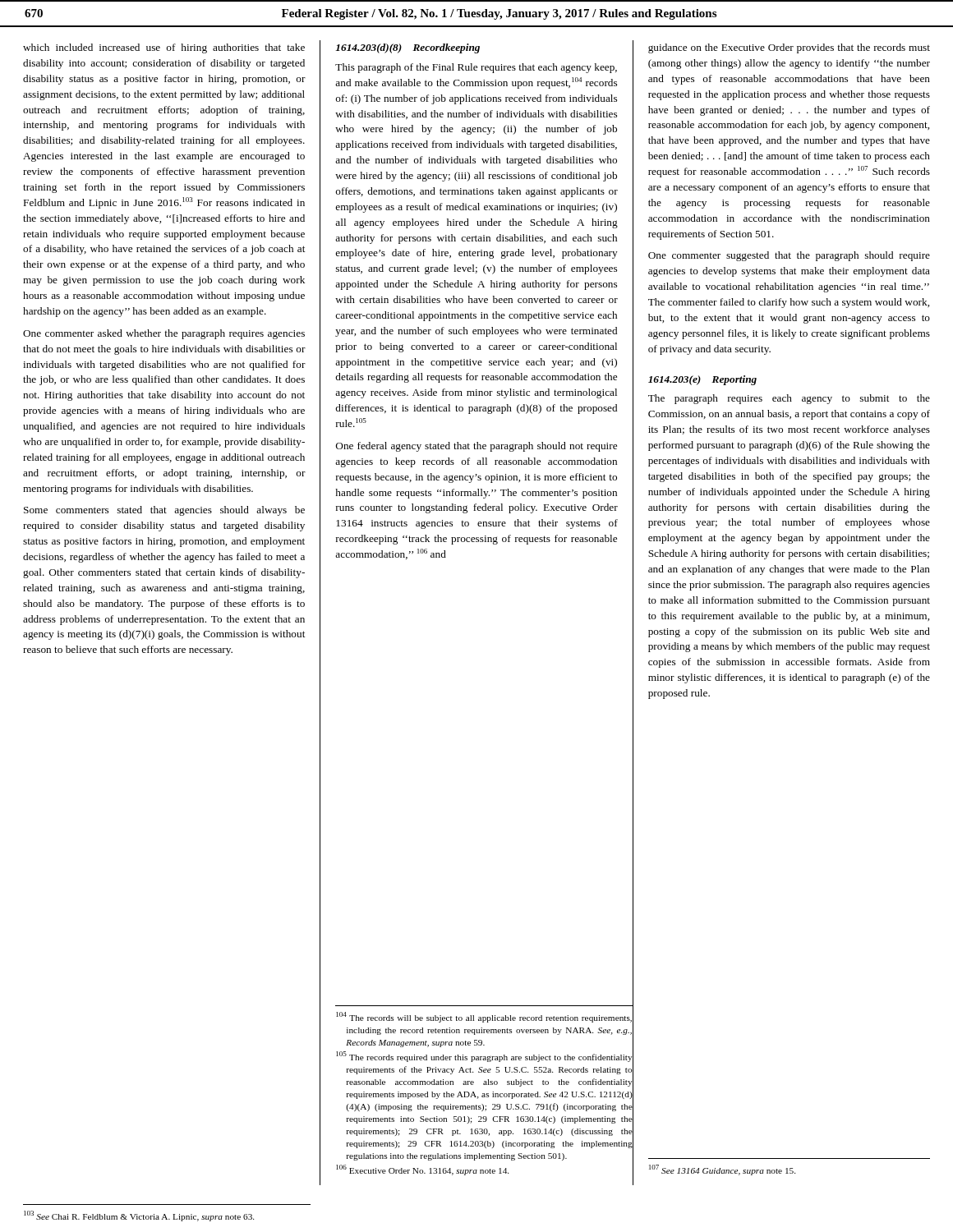The height and width of the screenshot is (1232, 953).
Task: Click on the region starting "Some commenters stated that agencies"
Action: pos(164,580)
